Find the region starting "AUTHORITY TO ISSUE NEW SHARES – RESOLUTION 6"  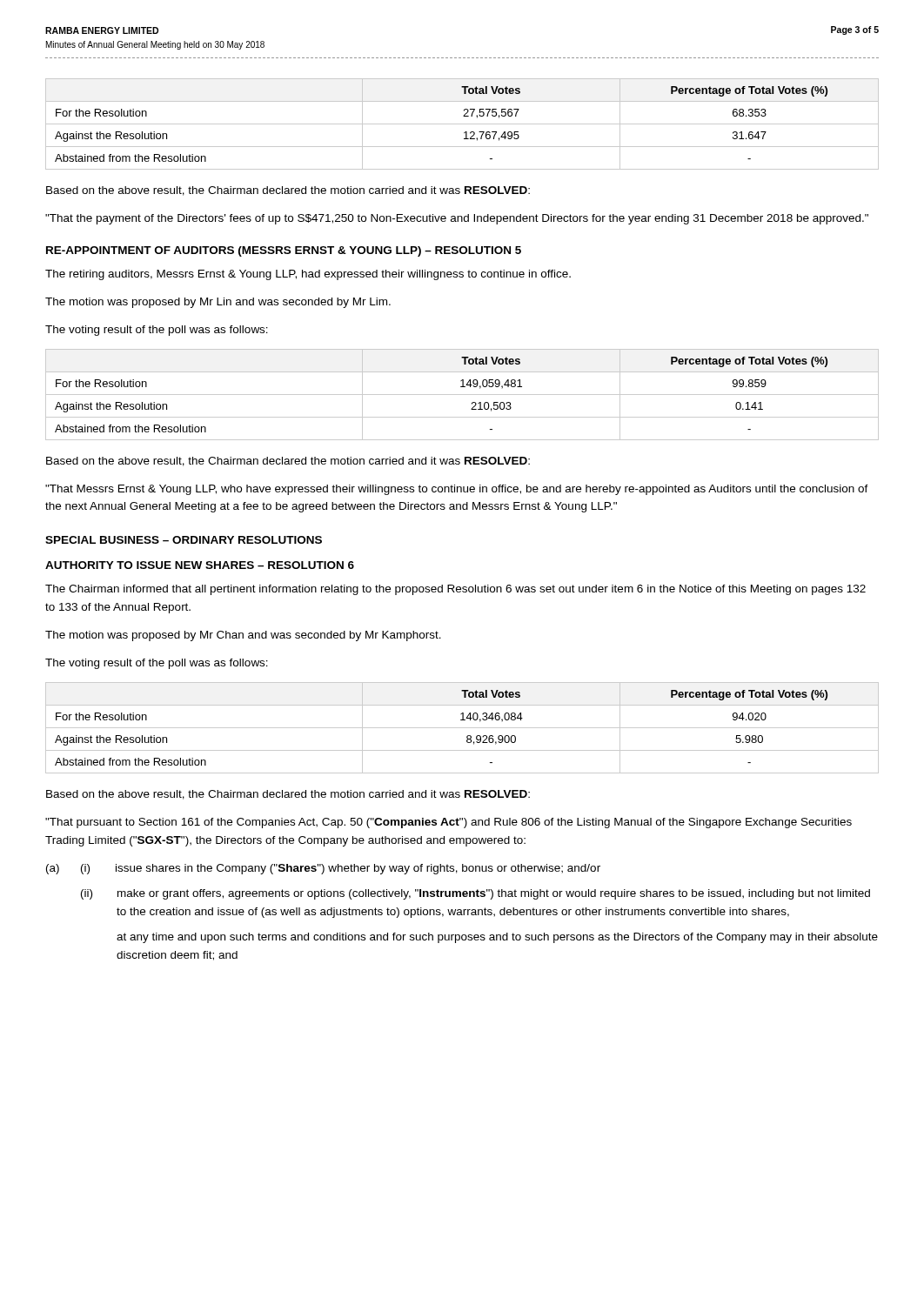click(200, 565)
